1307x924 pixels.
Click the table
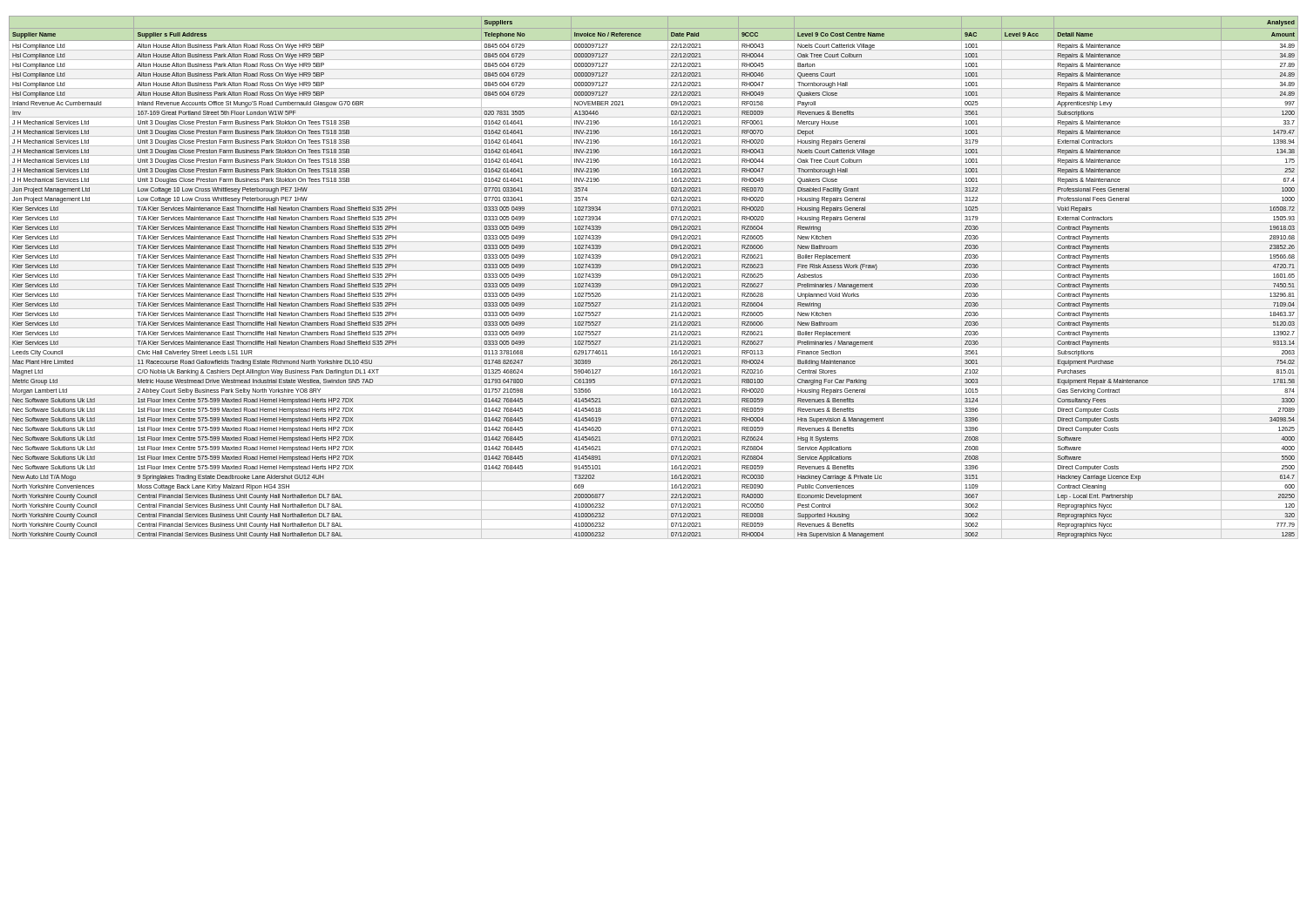654,277
